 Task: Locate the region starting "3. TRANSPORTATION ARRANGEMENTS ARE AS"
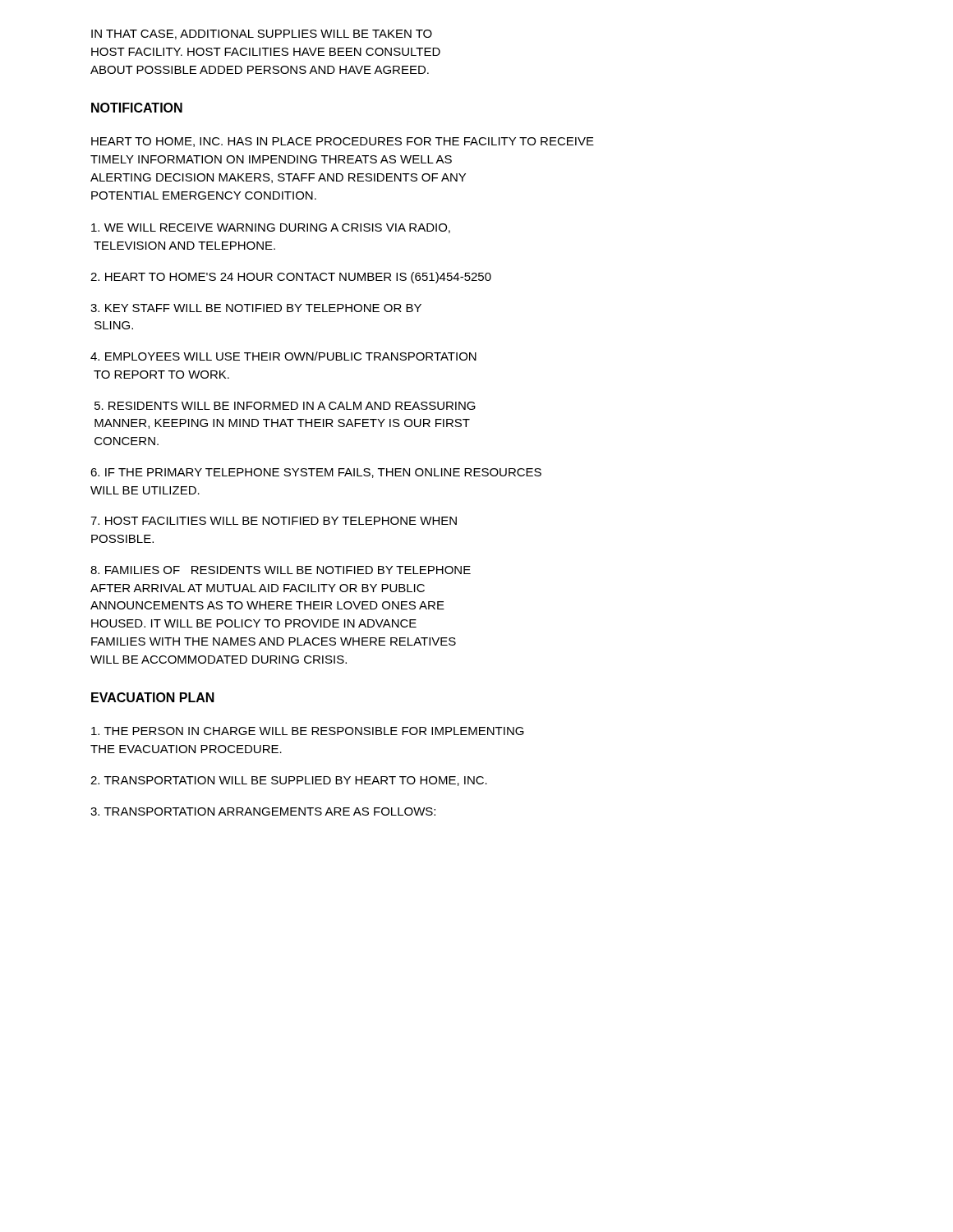coord(264,811)
